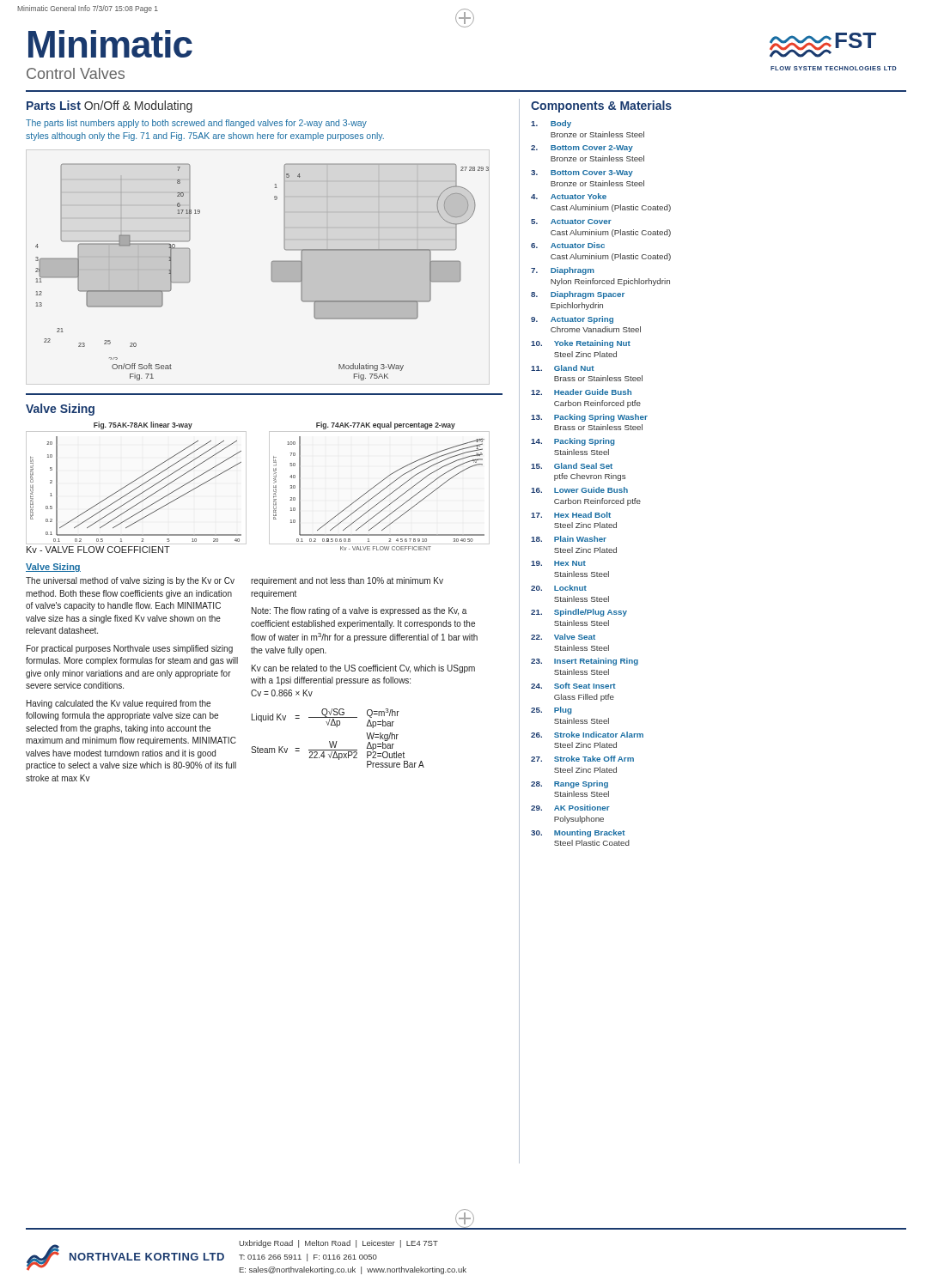
Task: Point to "5. Actuator CoverCast Aluminium (Plastic Coated)"
Action: pos(601,227)
